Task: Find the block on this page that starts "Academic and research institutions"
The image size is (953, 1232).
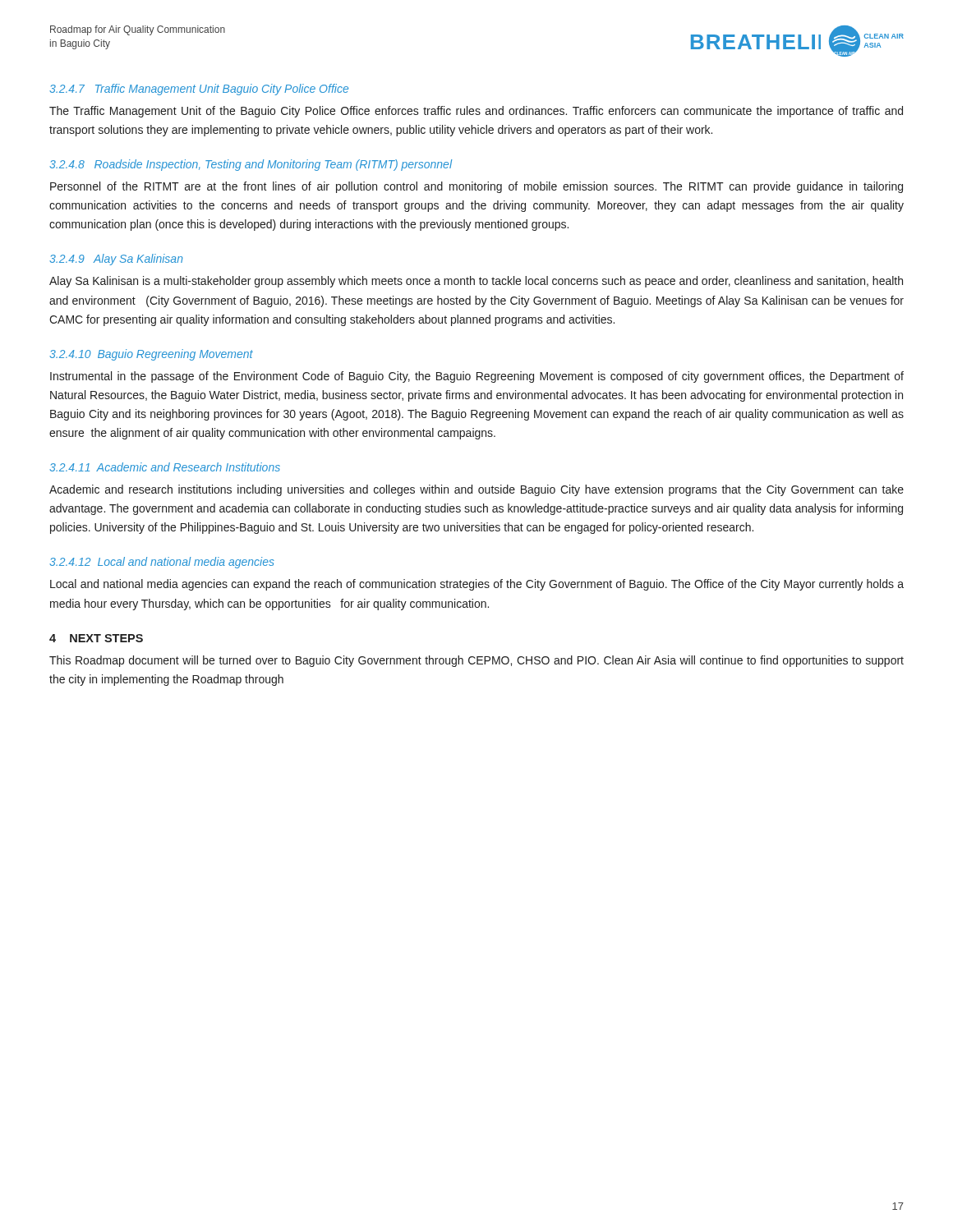Action: point(476,509)
